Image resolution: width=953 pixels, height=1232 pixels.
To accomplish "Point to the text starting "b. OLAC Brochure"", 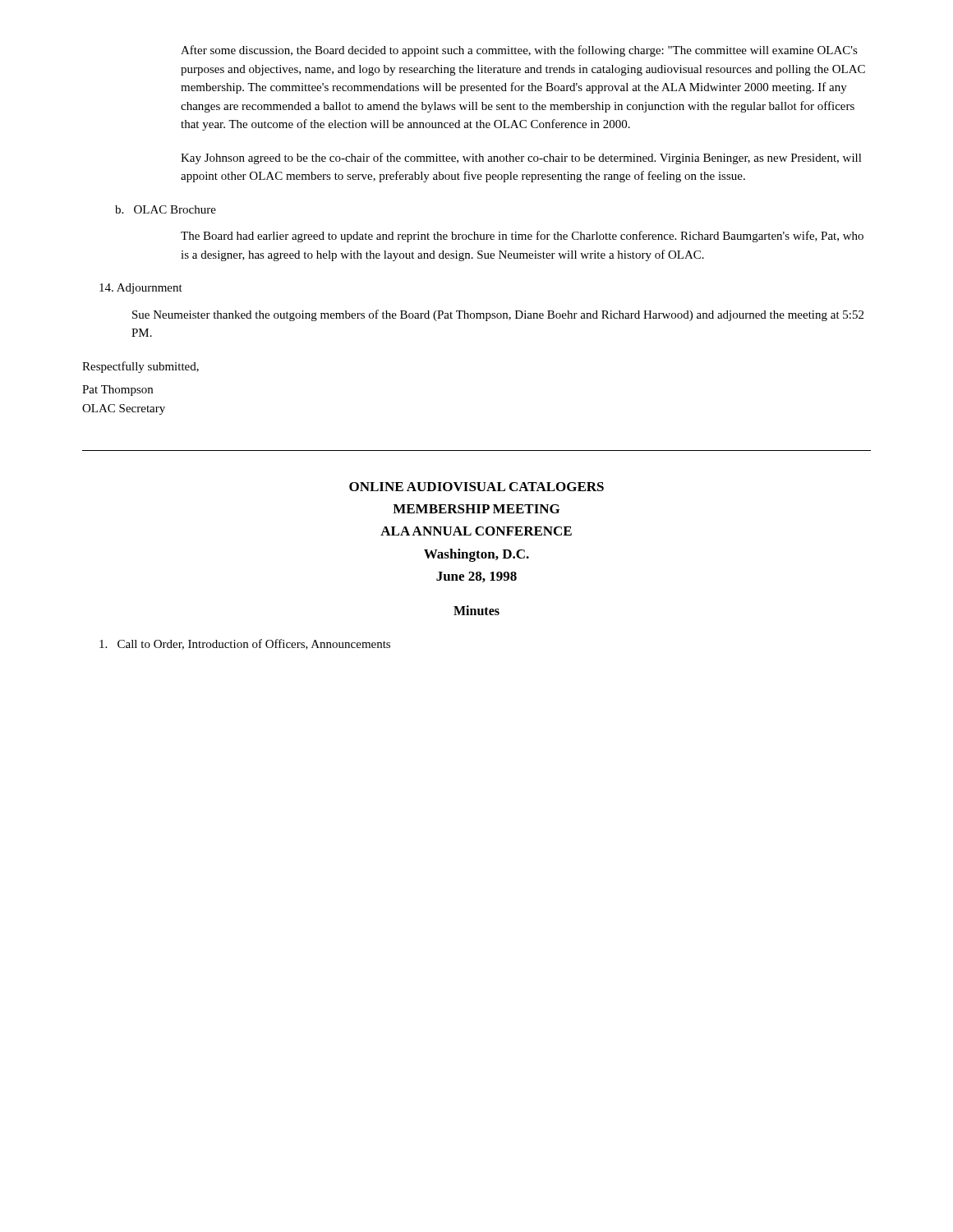I will [x=165, y=209].
